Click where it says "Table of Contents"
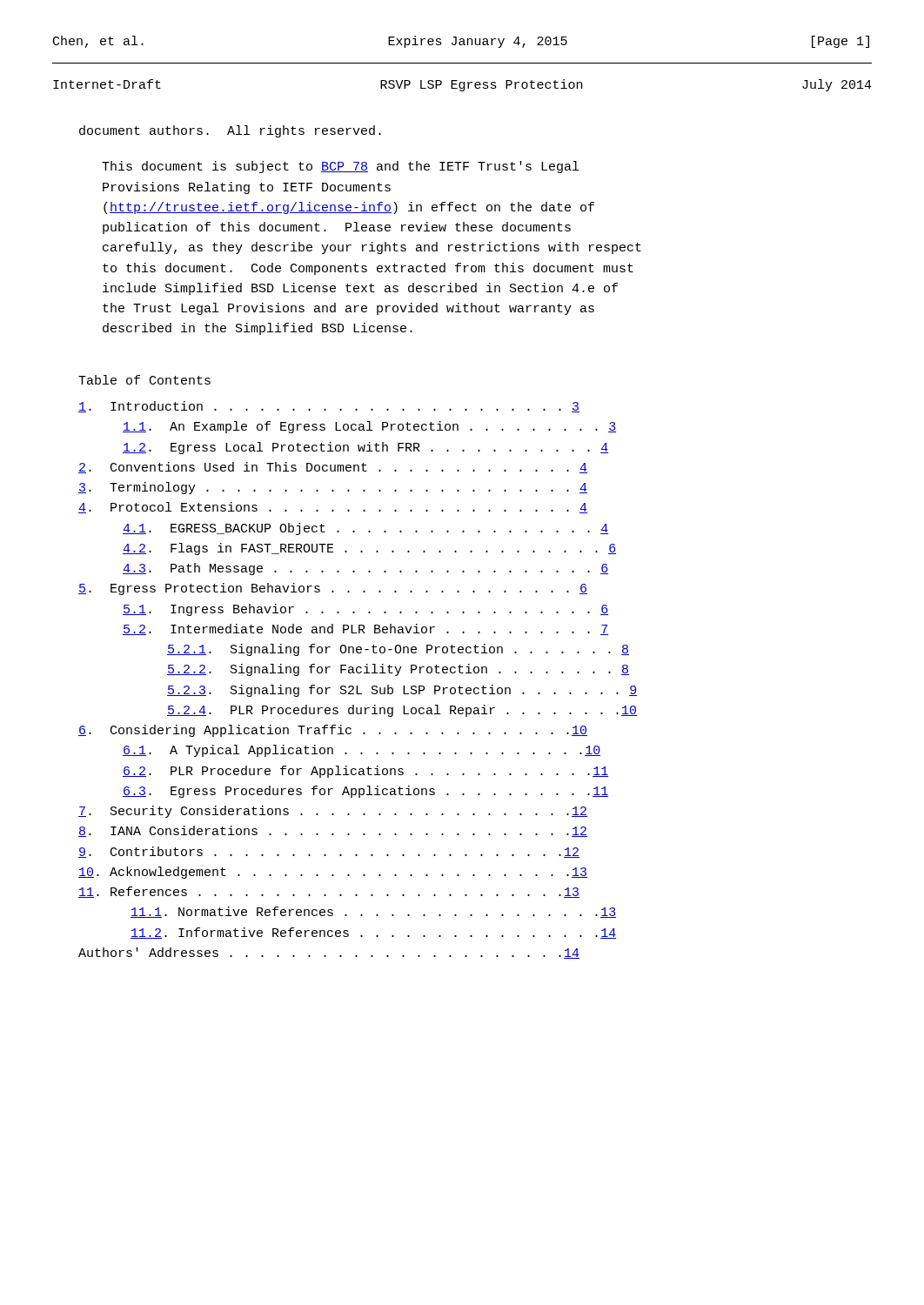The height and width of the screenshot is (1305, 924). click(x=145, y=382)
